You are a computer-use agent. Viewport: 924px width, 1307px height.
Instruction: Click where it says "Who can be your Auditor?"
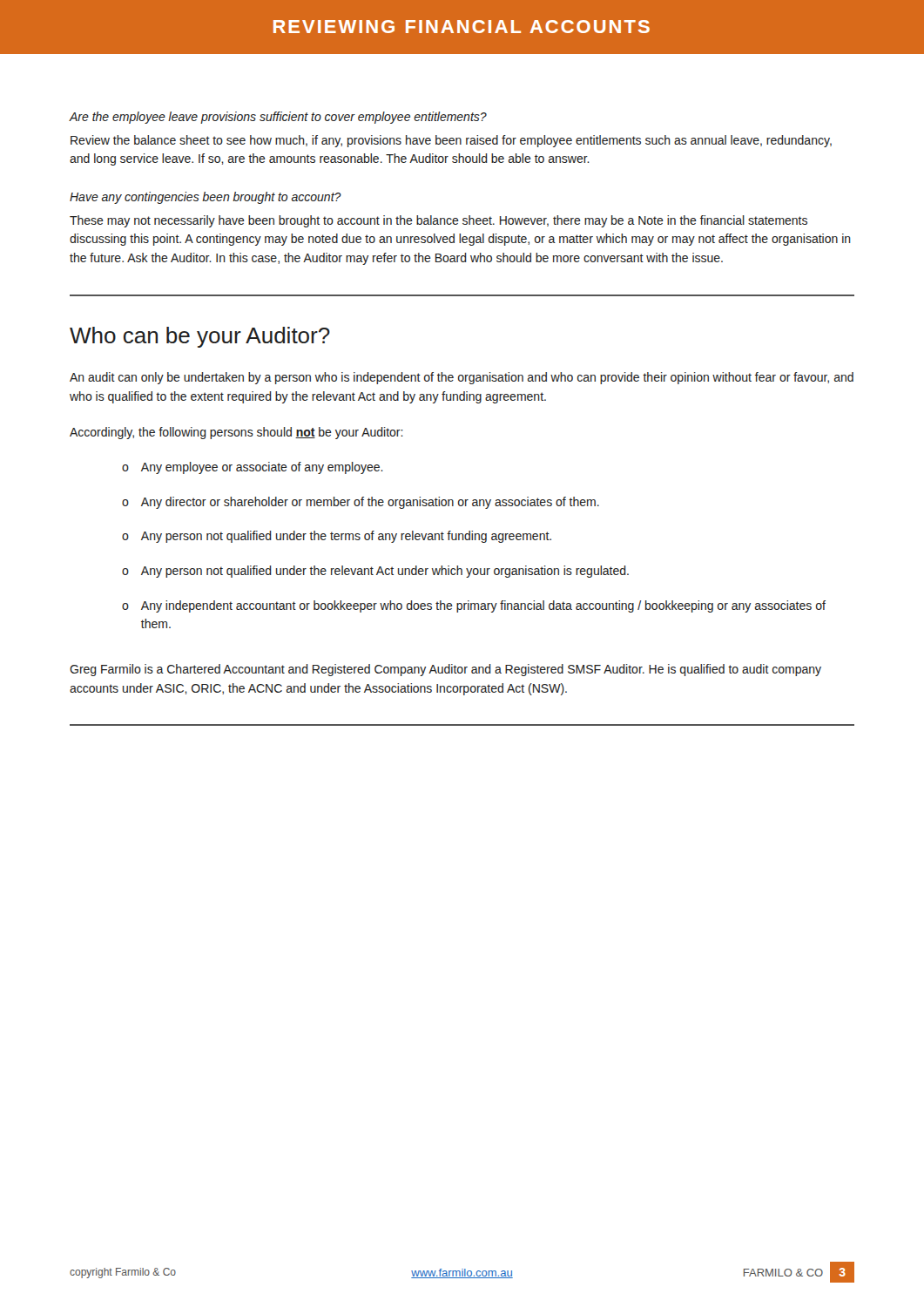(x=200, y=335)
